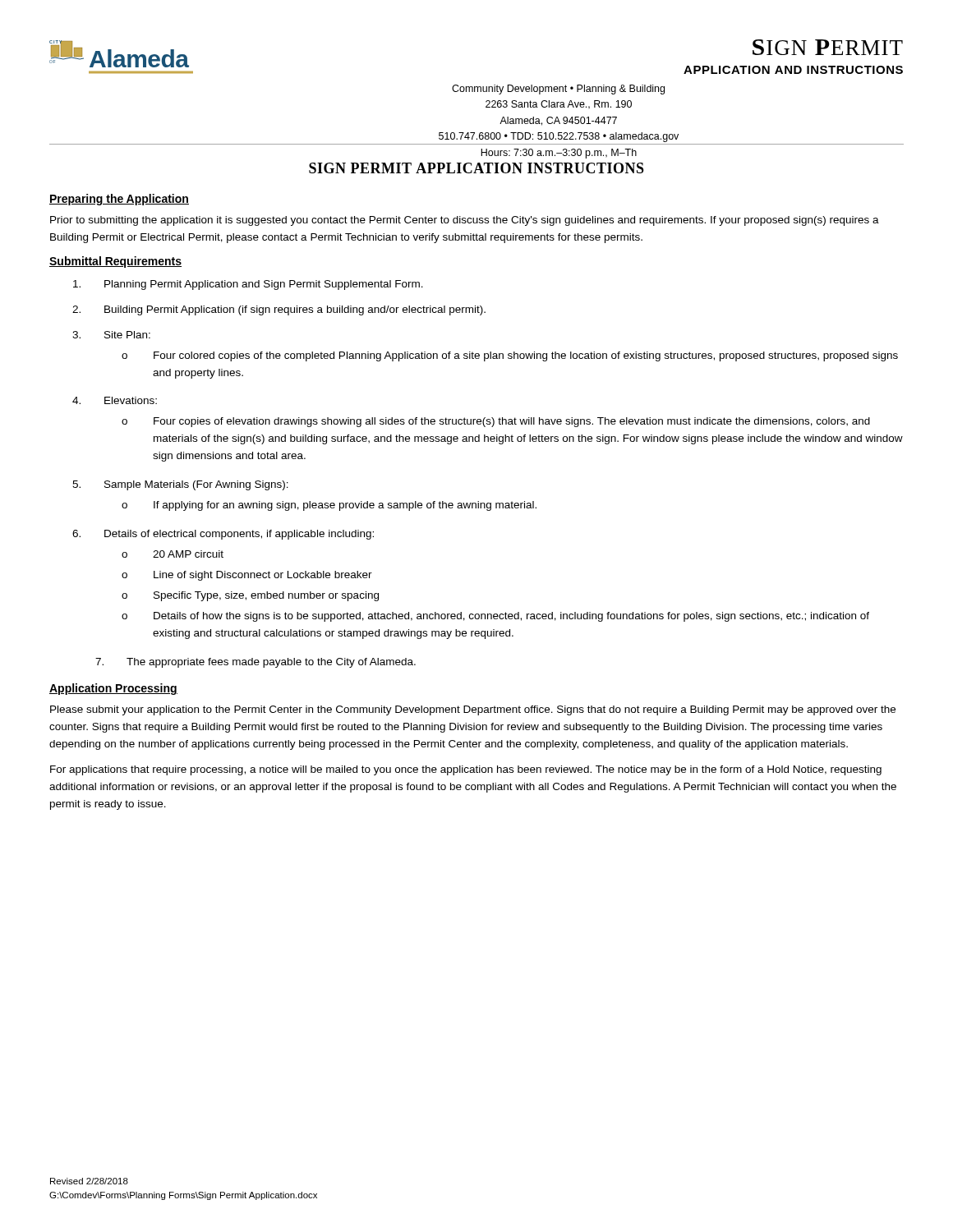953x1232 pixels.
Task: Click on the list item with the text "4. Elevations: o Four copies"
Action: (476, 431)
